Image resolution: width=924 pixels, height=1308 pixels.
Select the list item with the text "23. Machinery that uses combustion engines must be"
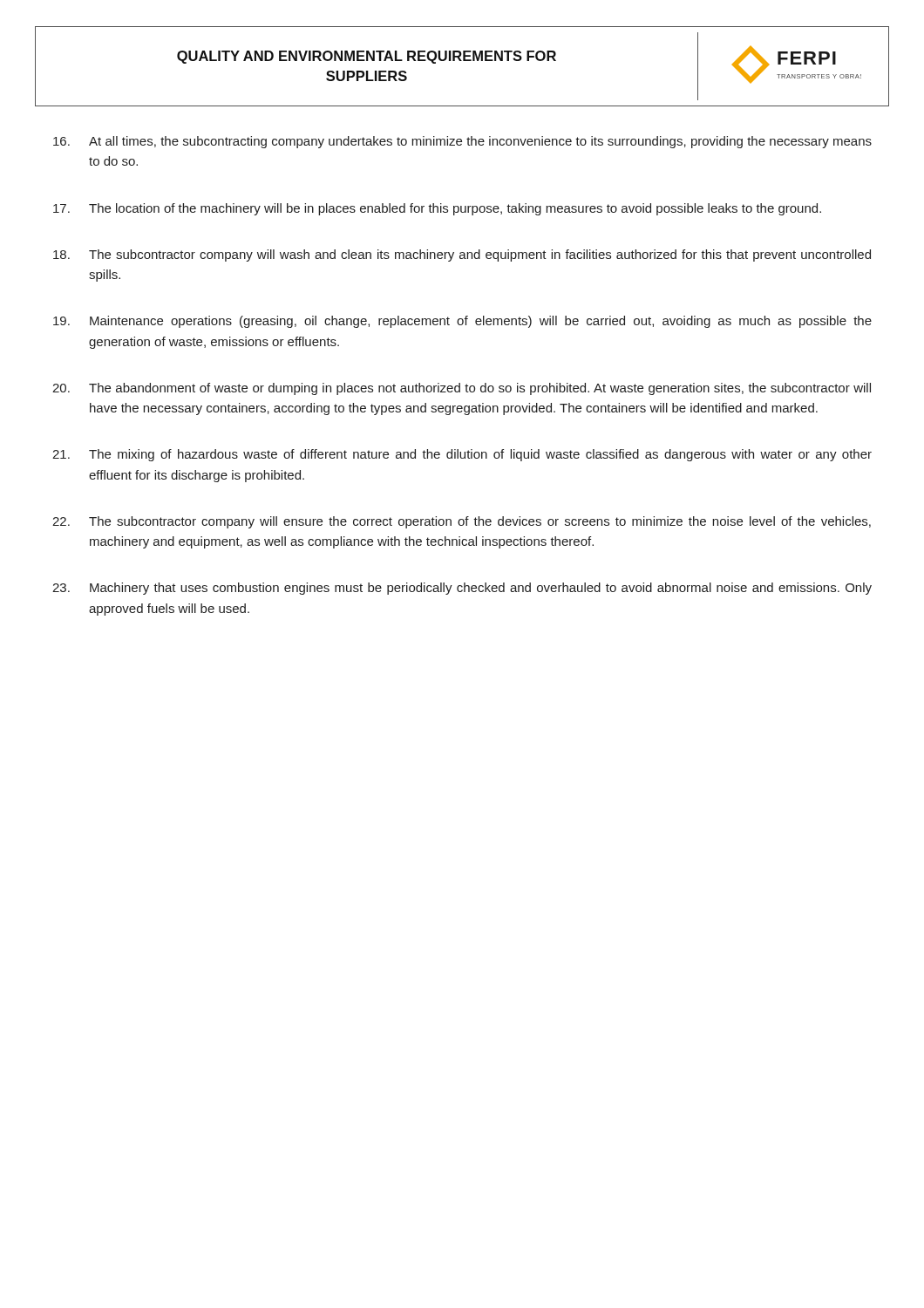pyautogui.click(x=462, y=598)
